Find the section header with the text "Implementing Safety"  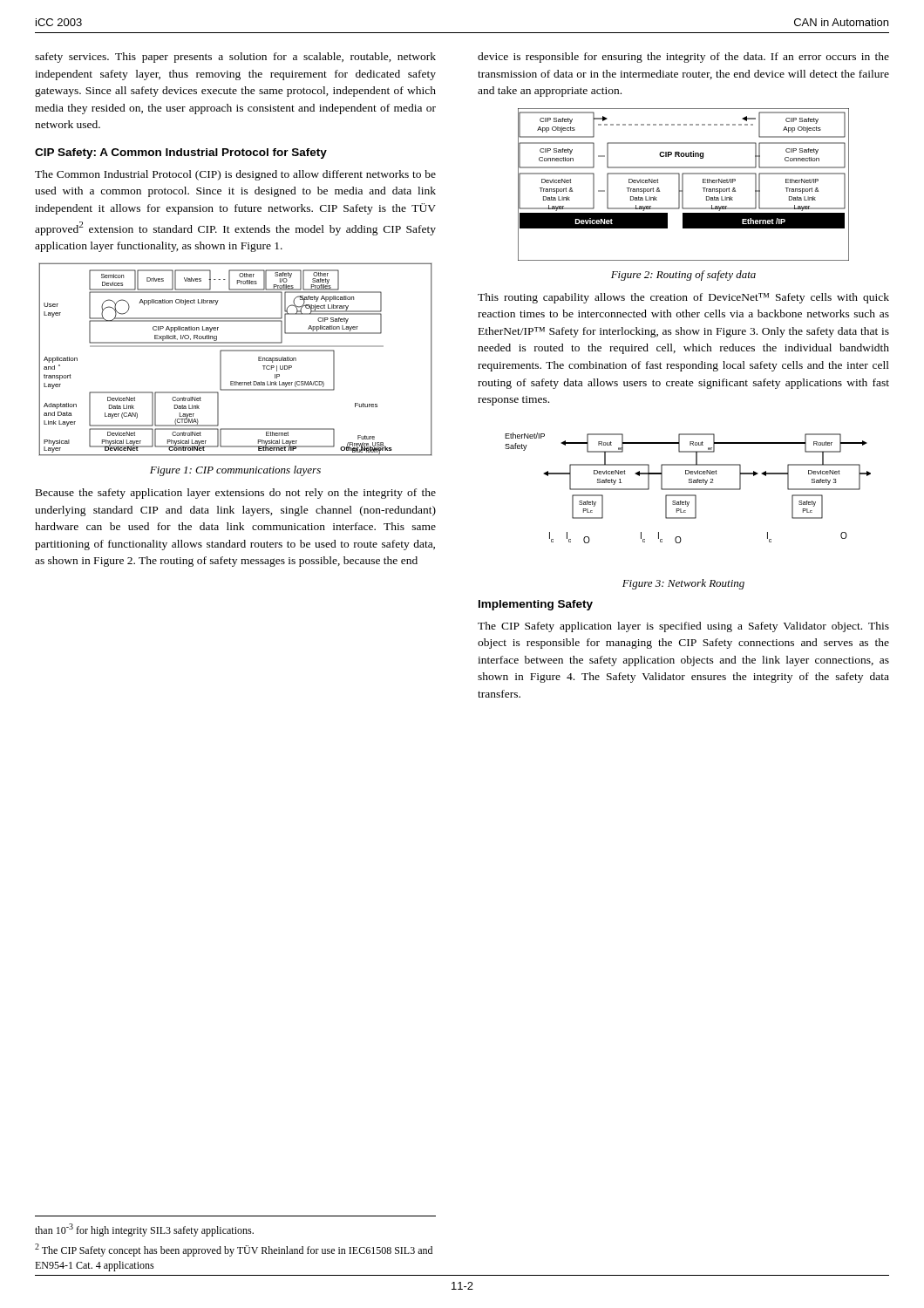click(535, 604)
